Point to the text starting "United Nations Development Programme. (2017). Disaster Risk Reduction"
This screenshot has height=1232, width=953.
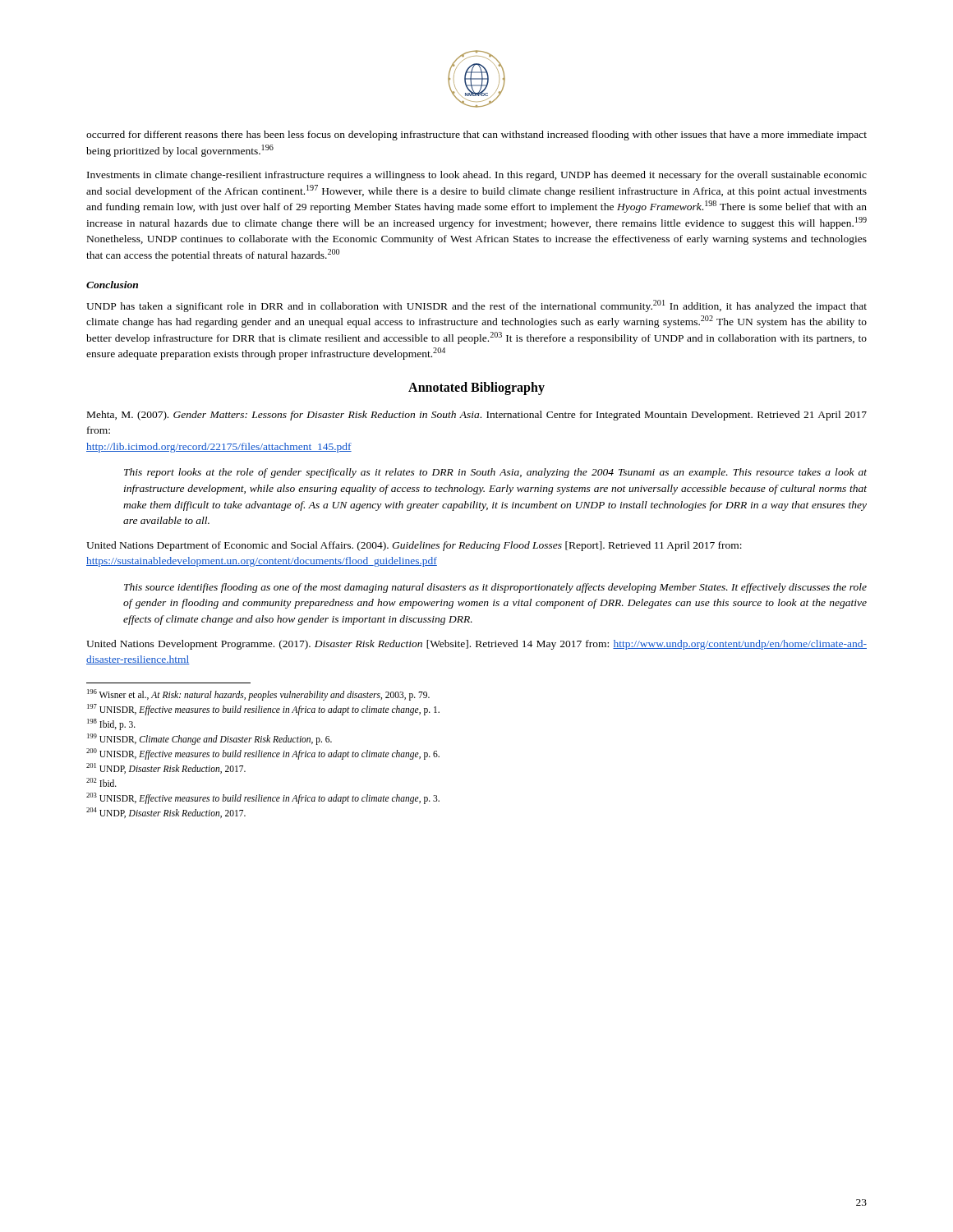click(x=476, y=651)
